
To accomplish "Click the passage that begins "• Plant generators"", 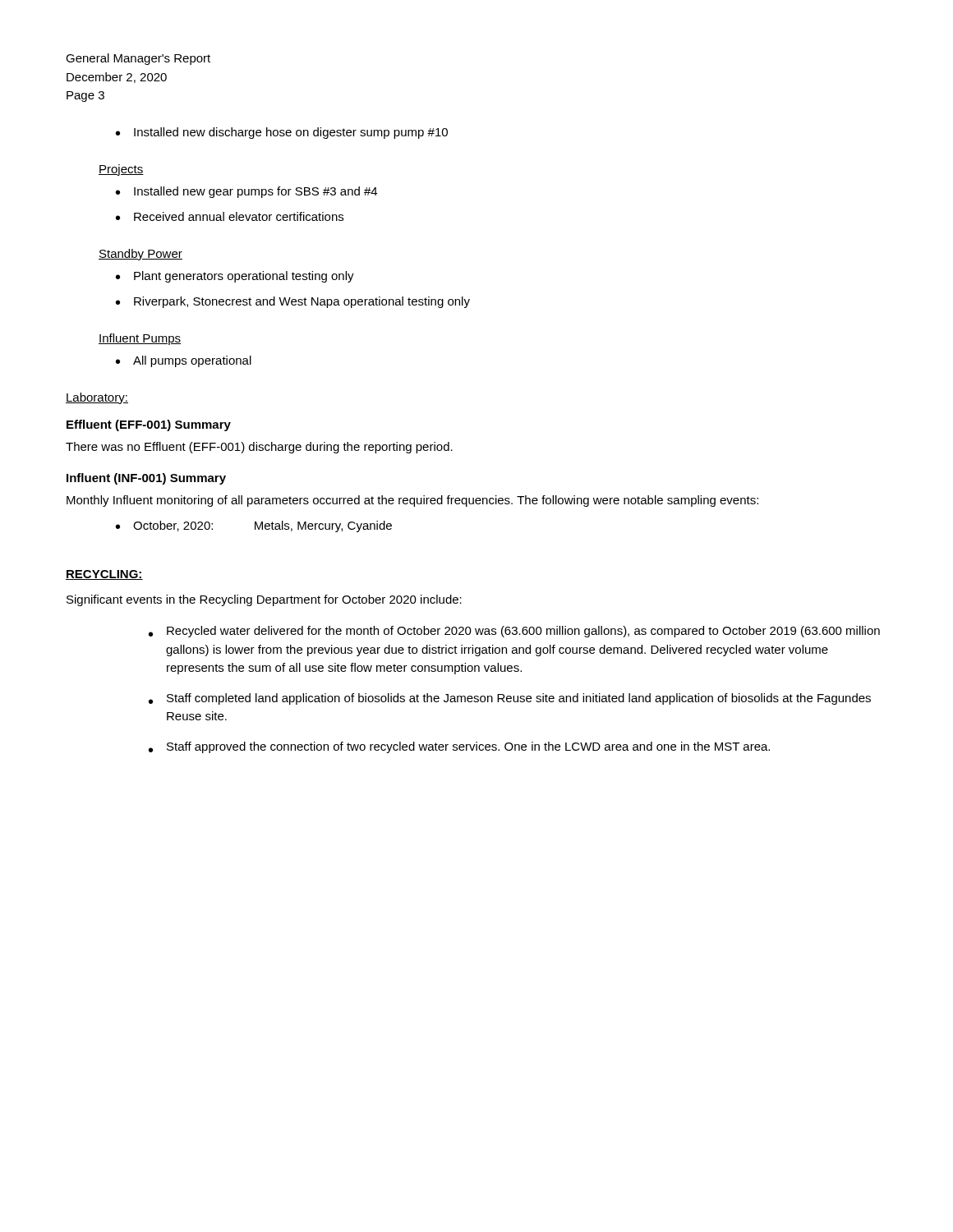I will click(234, 277).
